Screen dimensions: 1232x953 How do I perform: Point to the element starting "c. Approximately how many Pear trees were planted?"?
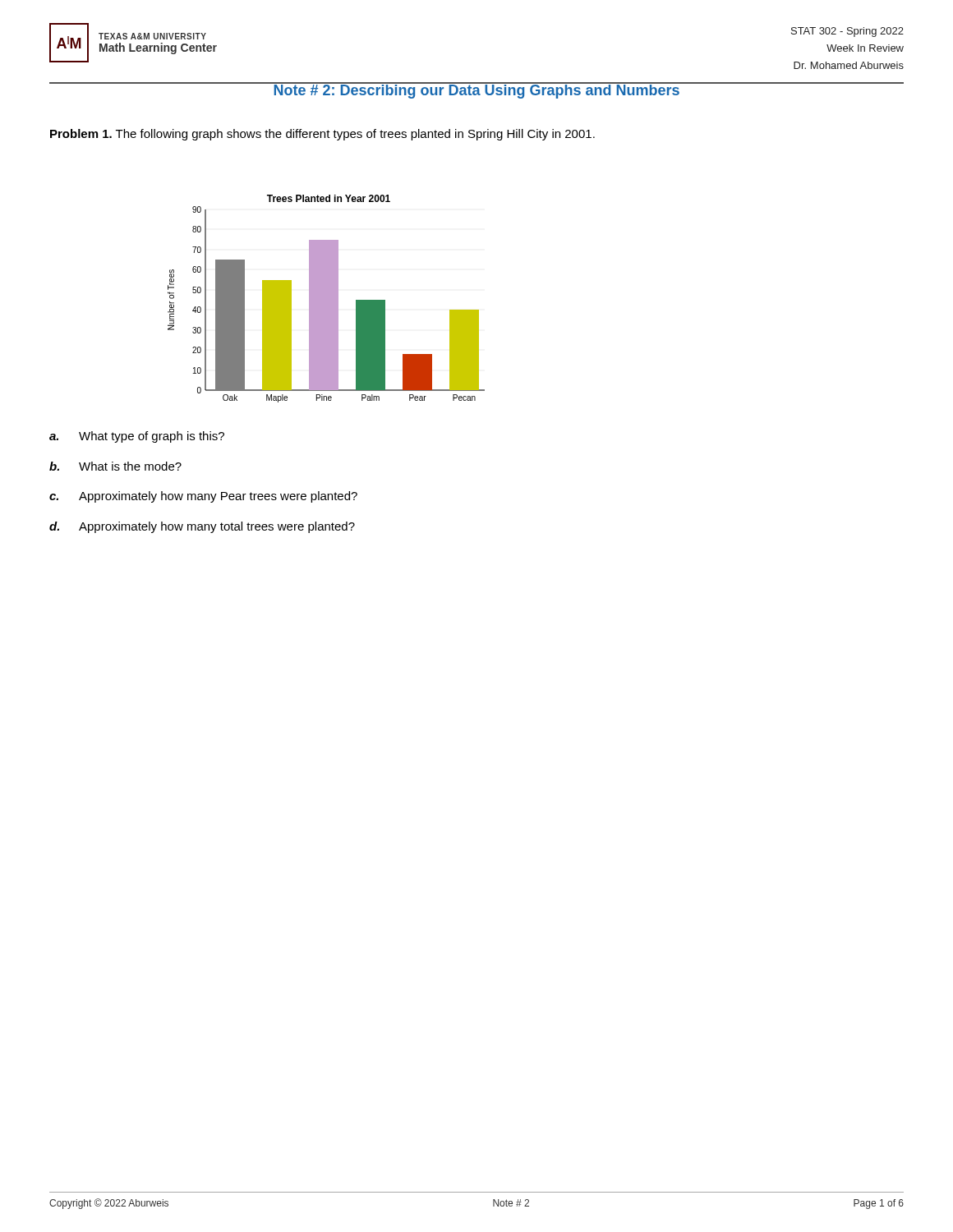click(203, 496)
